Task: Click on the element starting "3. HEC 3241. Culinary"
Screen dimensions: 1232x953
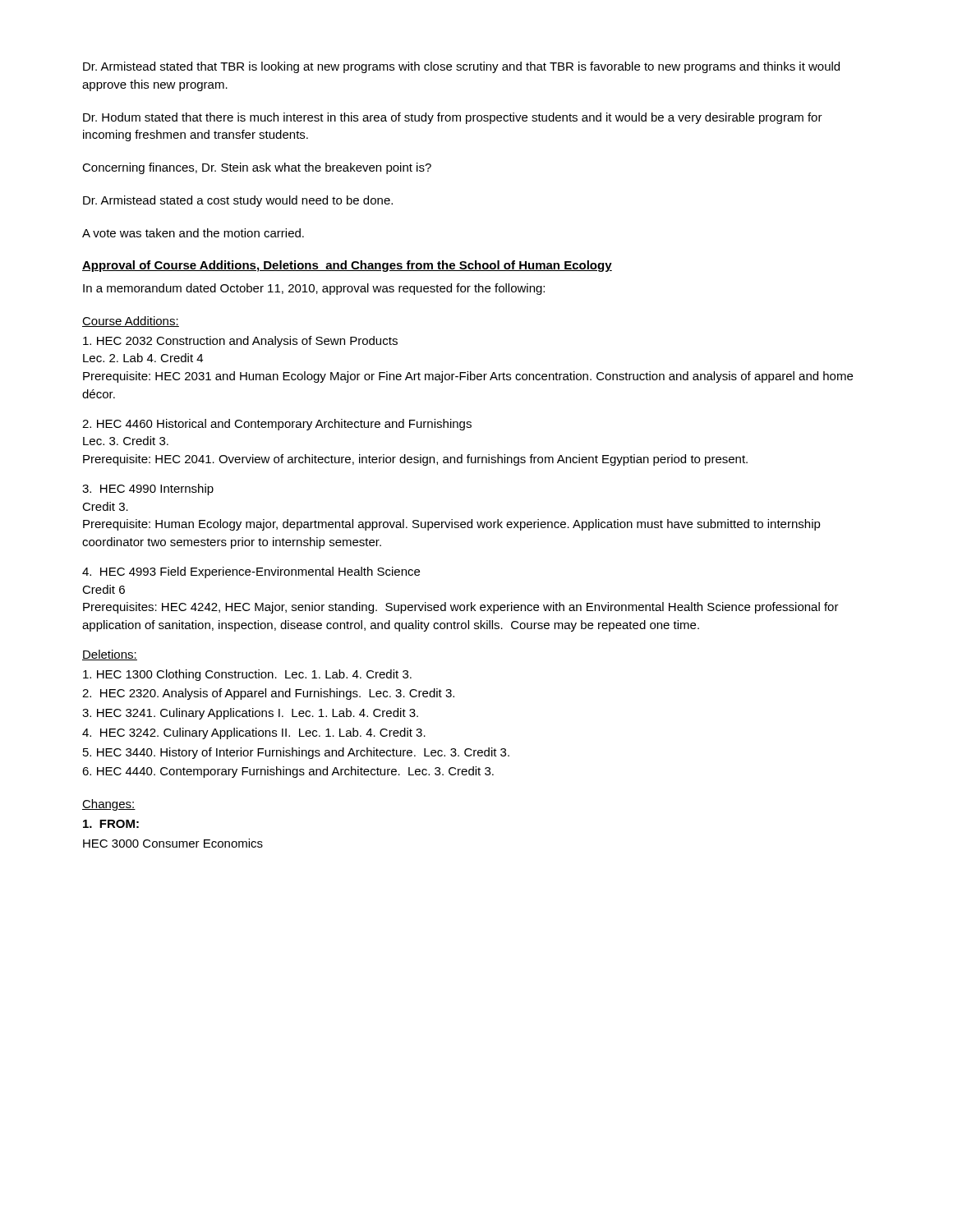Action: (x=251, y=713)
